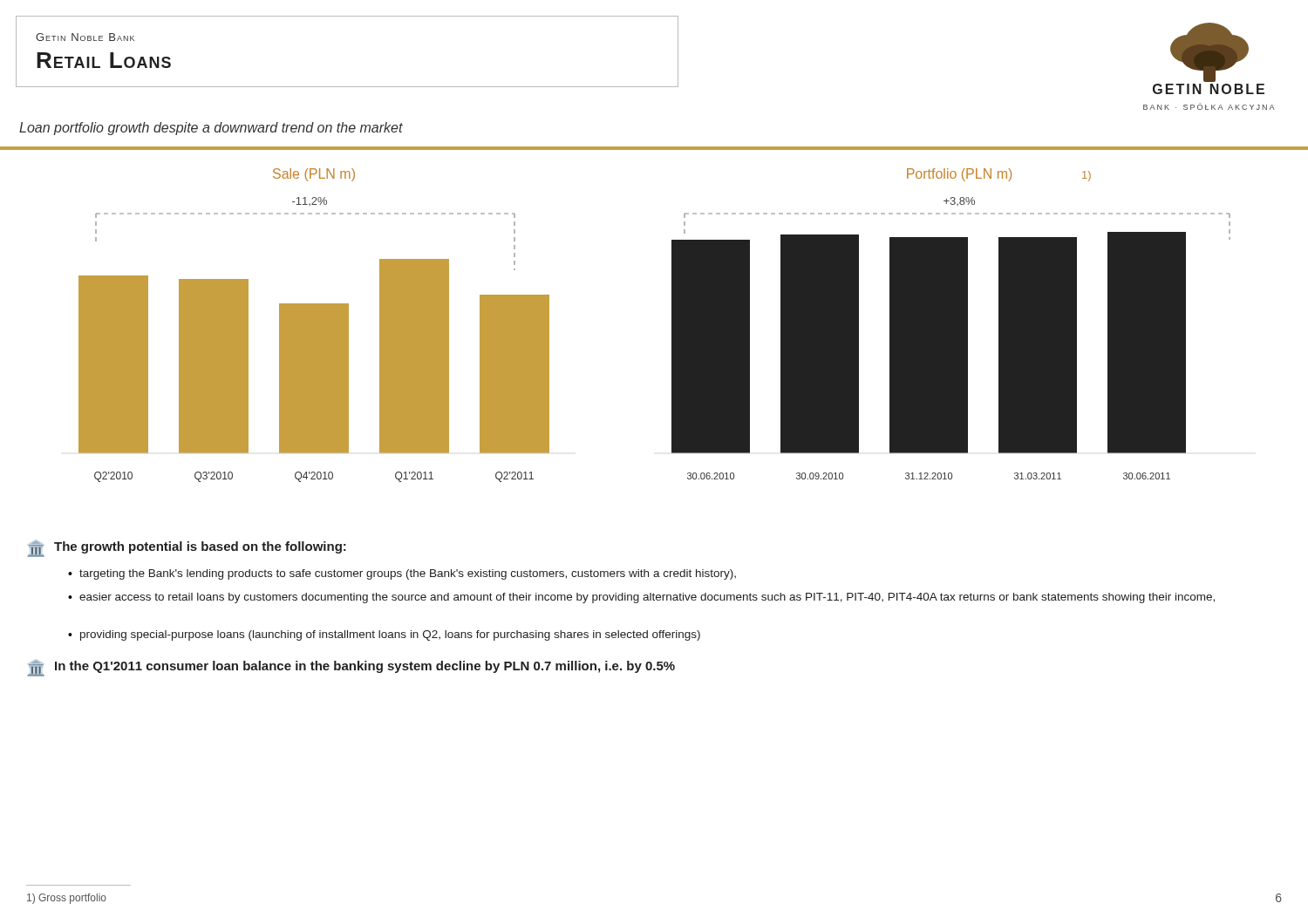This screenshot has height=924, width=1308.
Task: Find the logo
Action: coord(1209,70)
